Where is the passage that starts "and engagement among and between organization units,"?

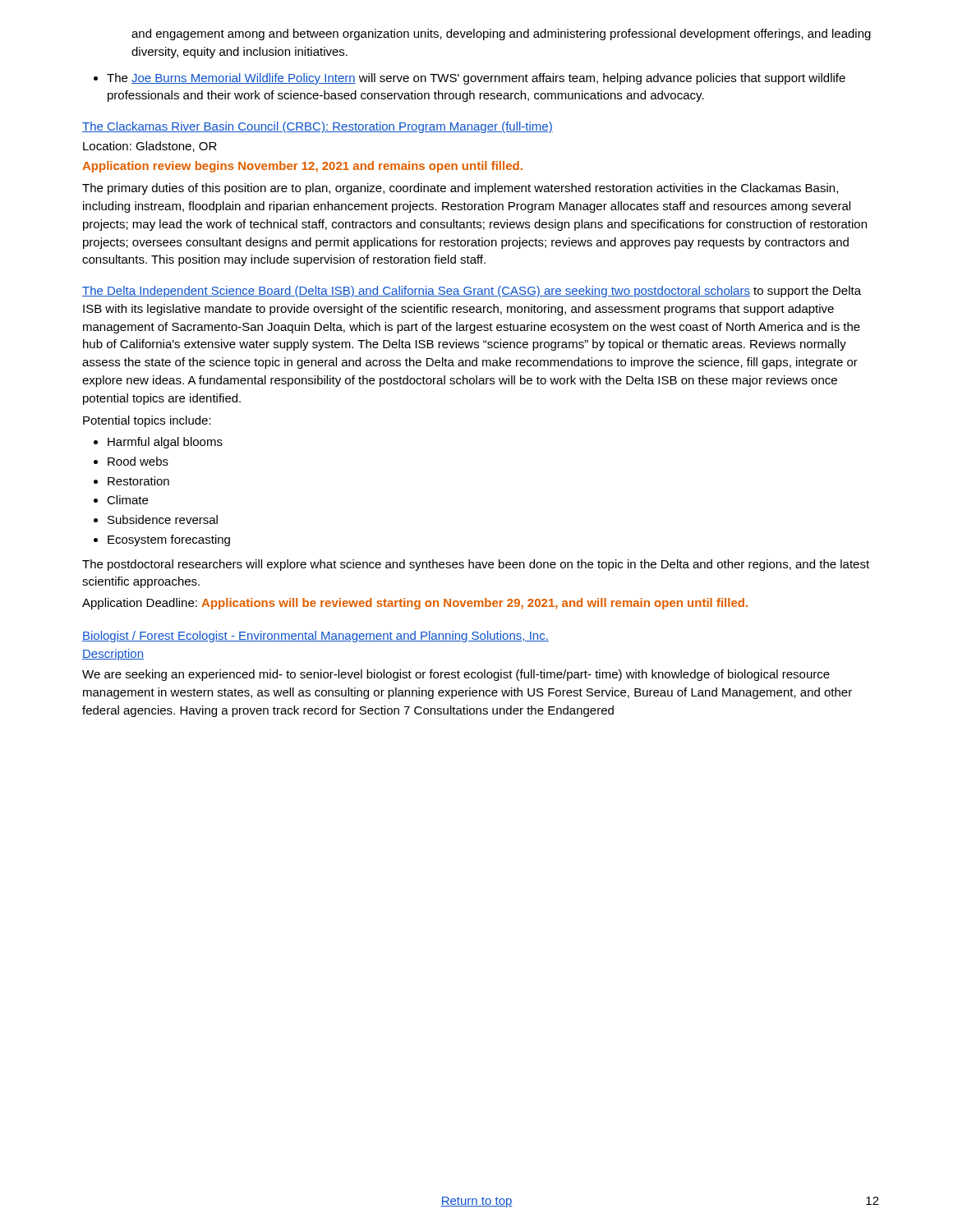[x=501, y=42]
